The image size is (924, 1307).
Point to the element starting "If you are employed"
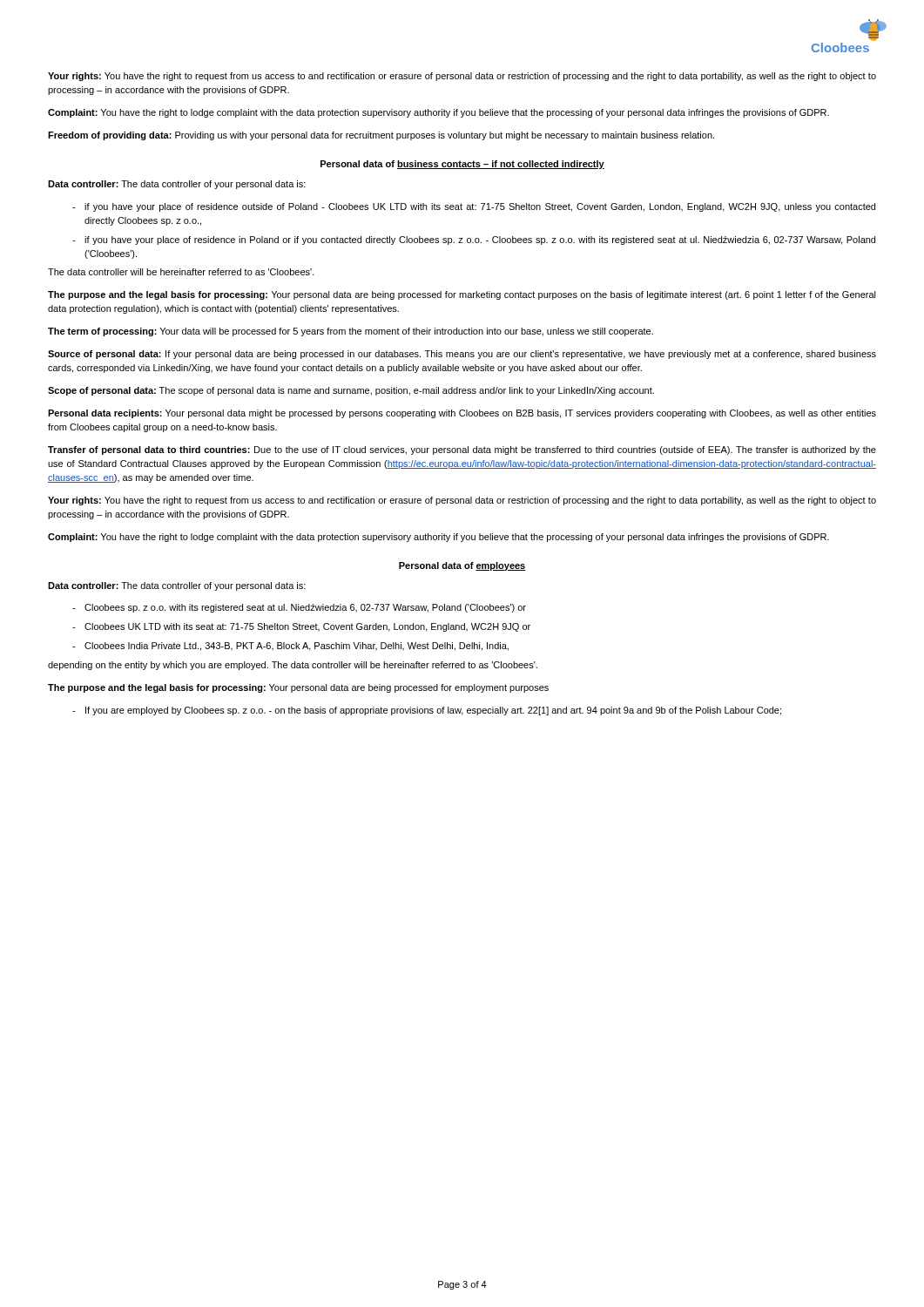(x=433, y=710)
